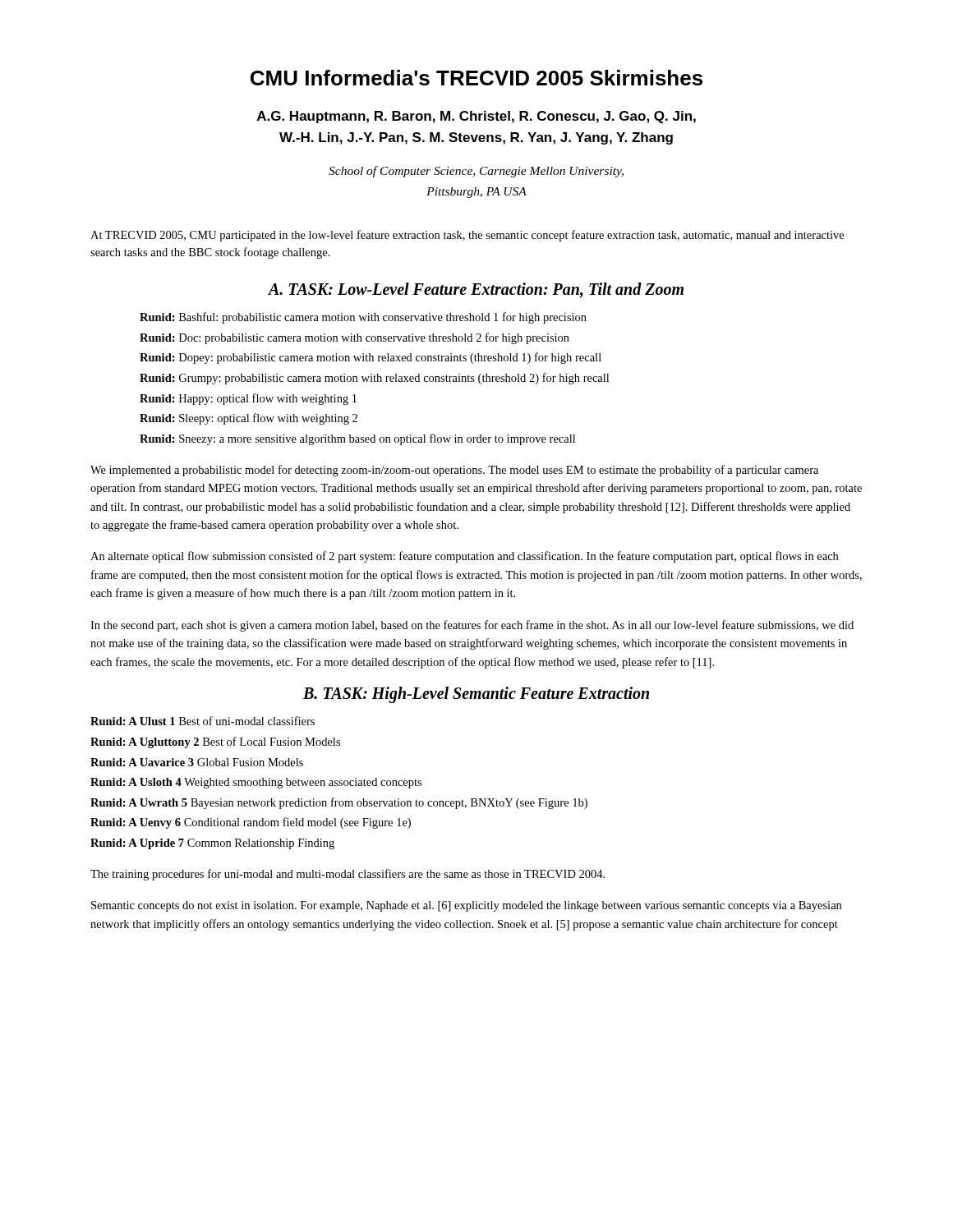Point to the block beginning "Runid: A Uwrath 5 Bayesian network prediction from"
Viewport: 953px width, 1232px height.
click(339, 802)
